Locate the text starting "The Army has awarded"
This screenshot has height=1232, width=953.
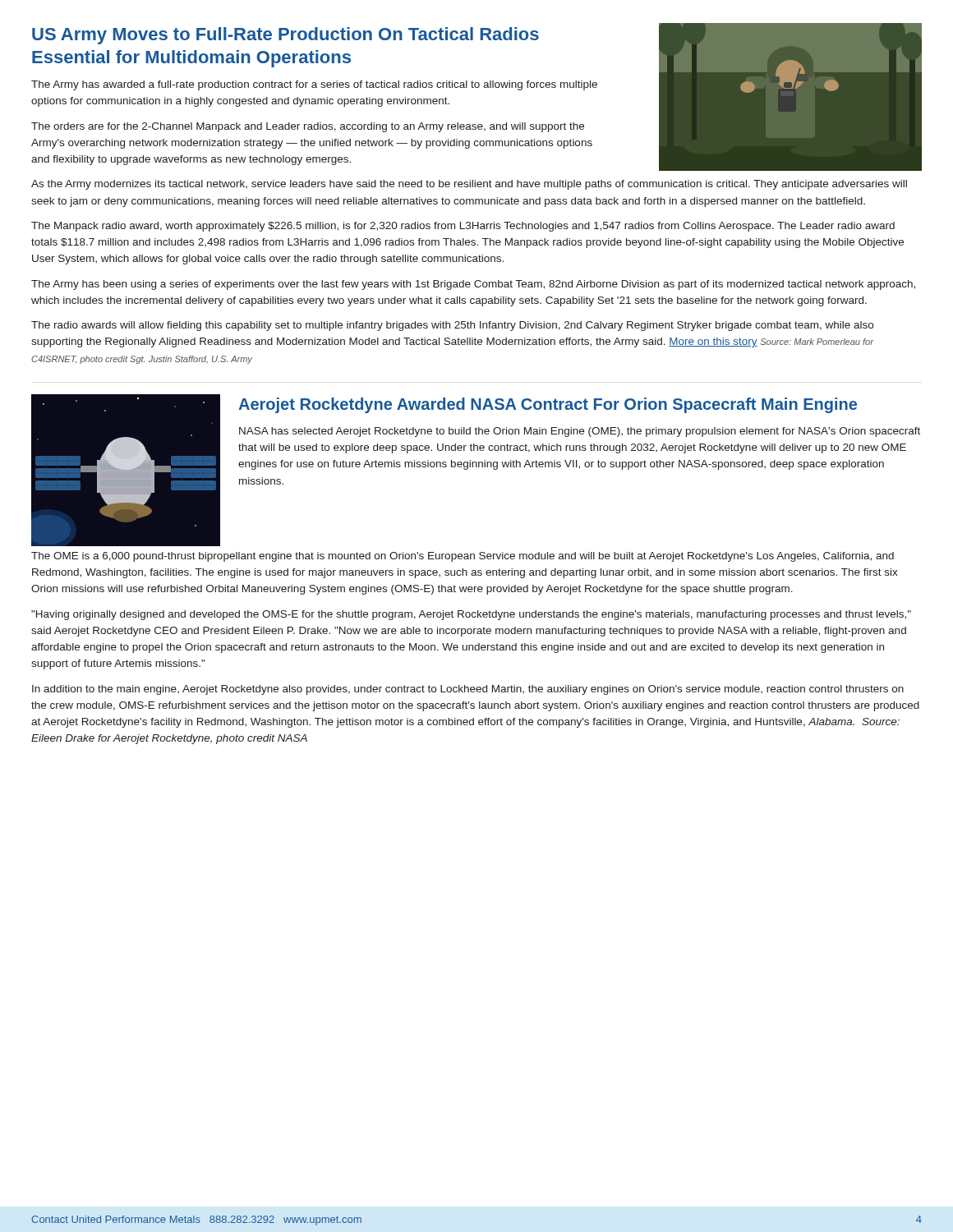click(315, 122)
